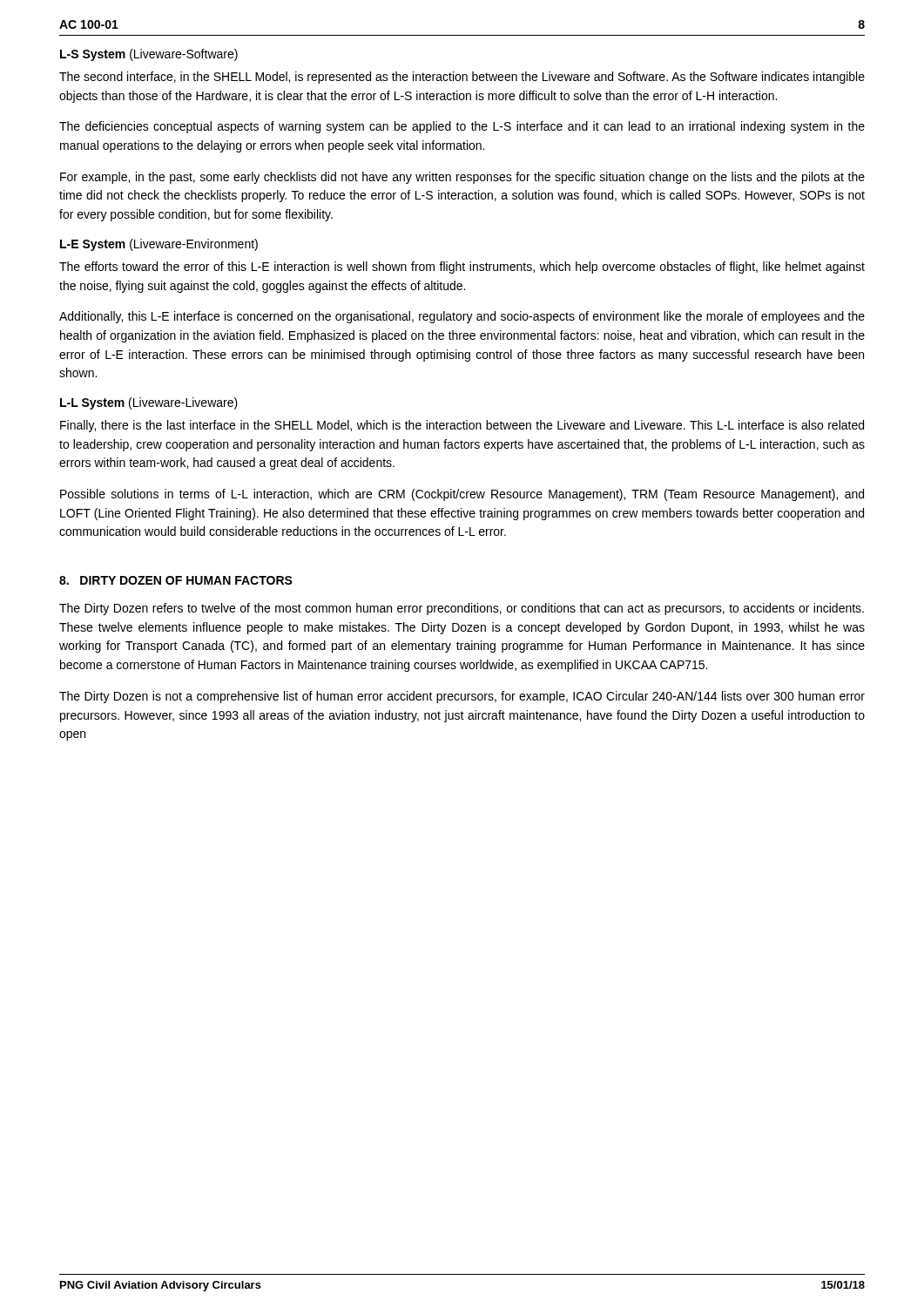The height and width of the screenshot is (1307, 924).
Task: Click on the element starting "L-S System (Liveware-Software)"
Action: pos(149,54)
